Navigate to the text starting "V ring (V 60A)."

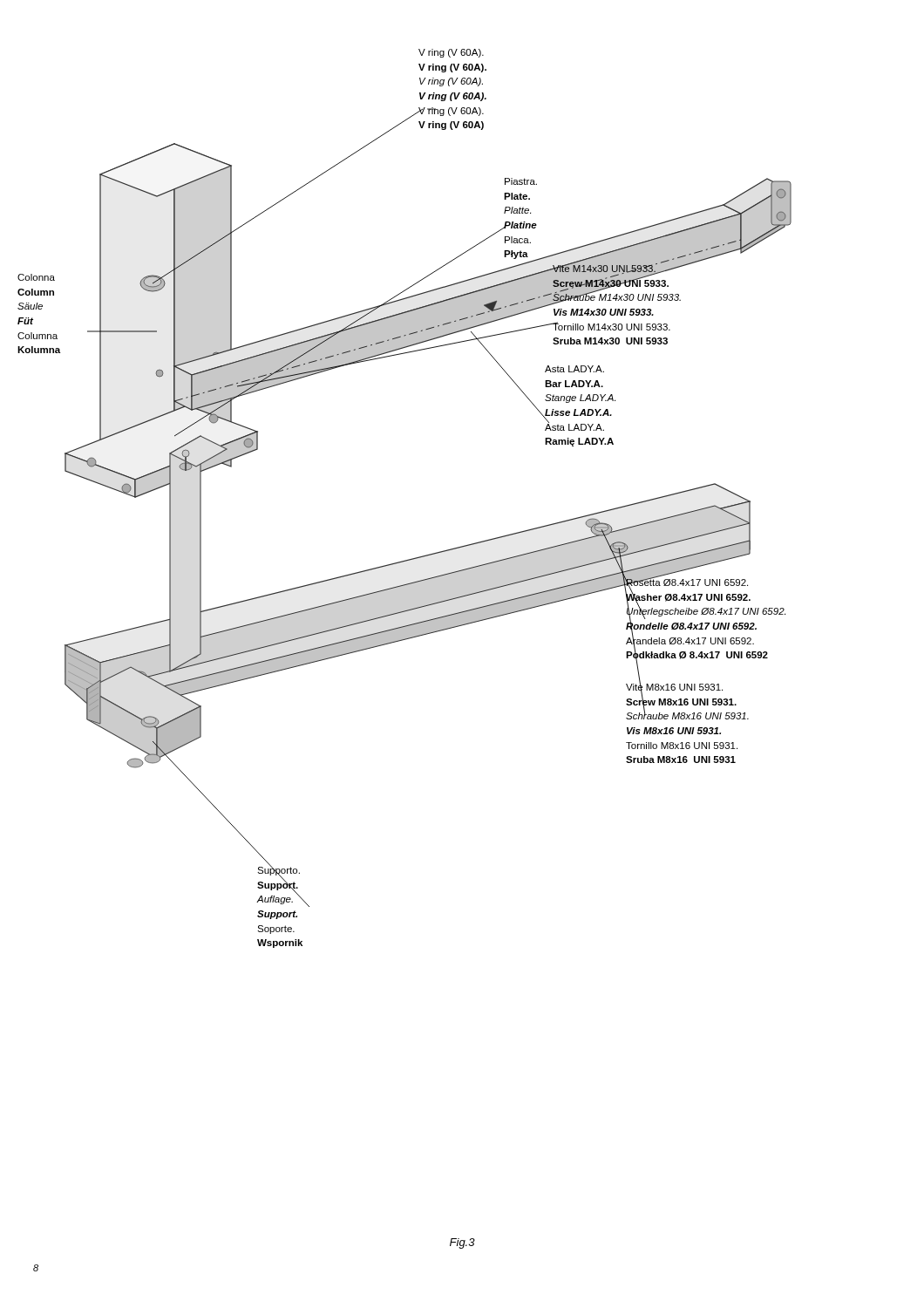453,89
